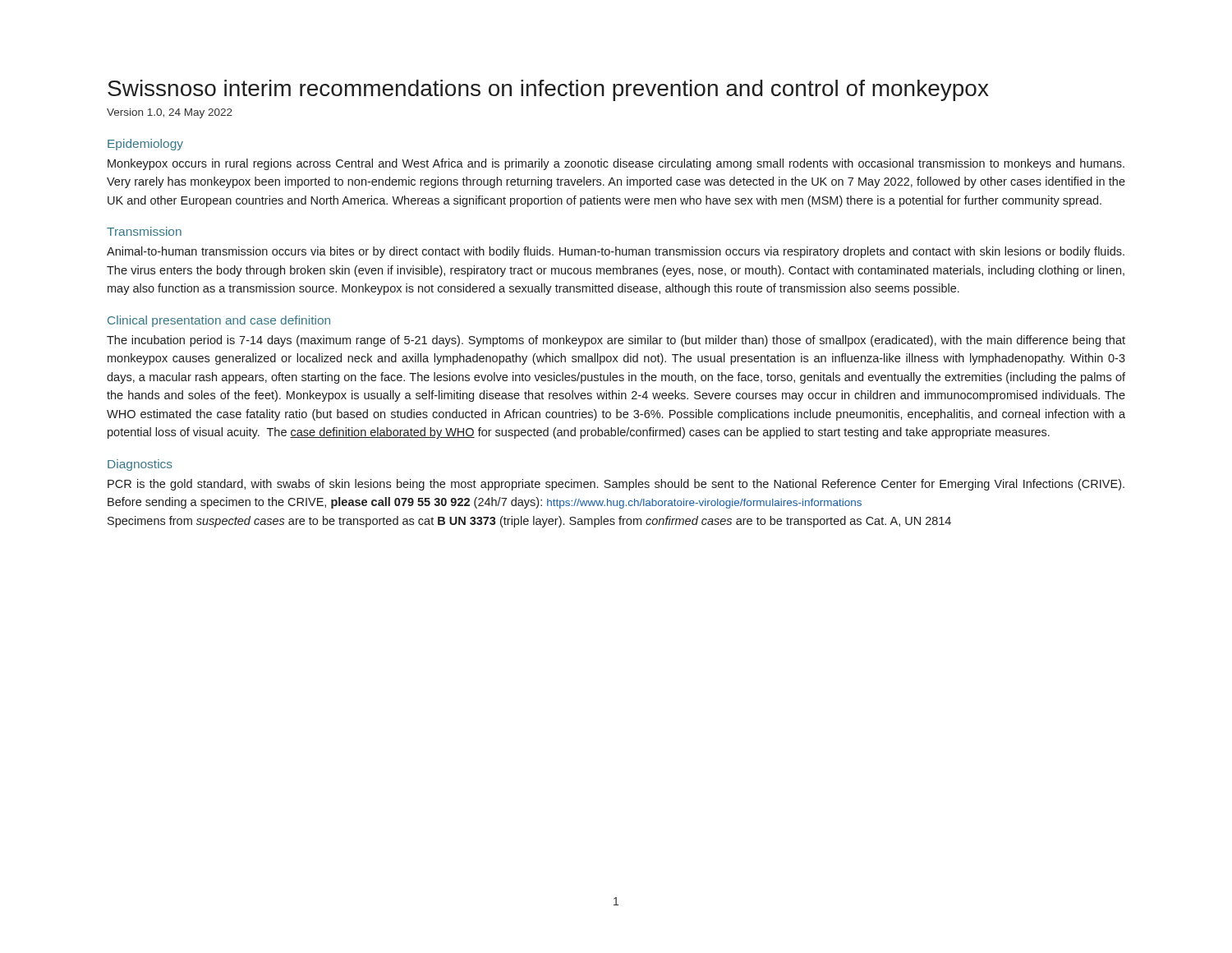Image resolution: width=1232 pixels, height=953 pixels.
Task: Where is the passage that starts "PCR is the gold standard,"?
Action: click(616, 502)
